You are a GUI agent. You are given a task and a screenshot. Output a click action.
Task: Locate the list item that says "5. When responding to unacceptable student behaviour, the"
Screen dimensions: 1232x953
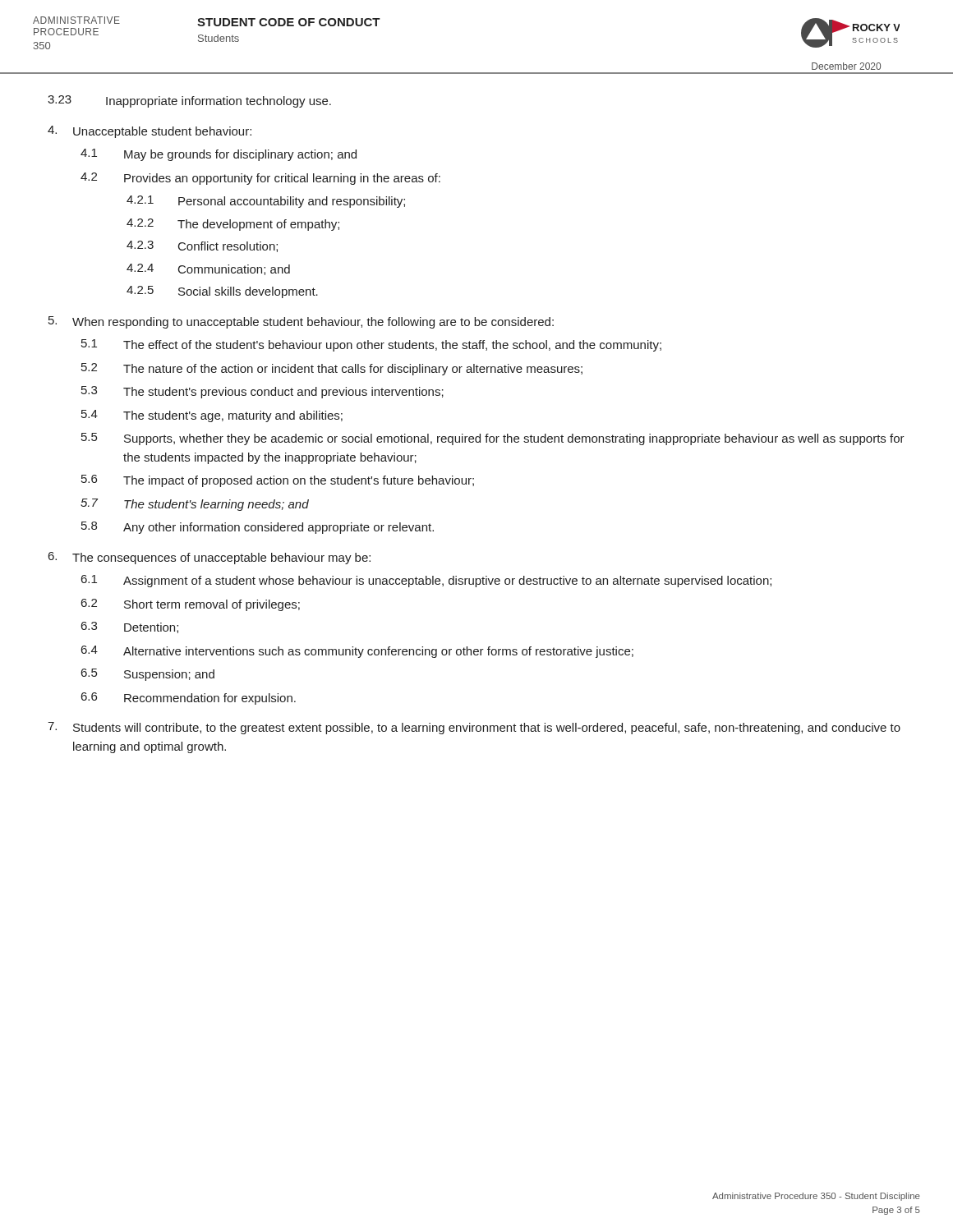tap(480, 322)
